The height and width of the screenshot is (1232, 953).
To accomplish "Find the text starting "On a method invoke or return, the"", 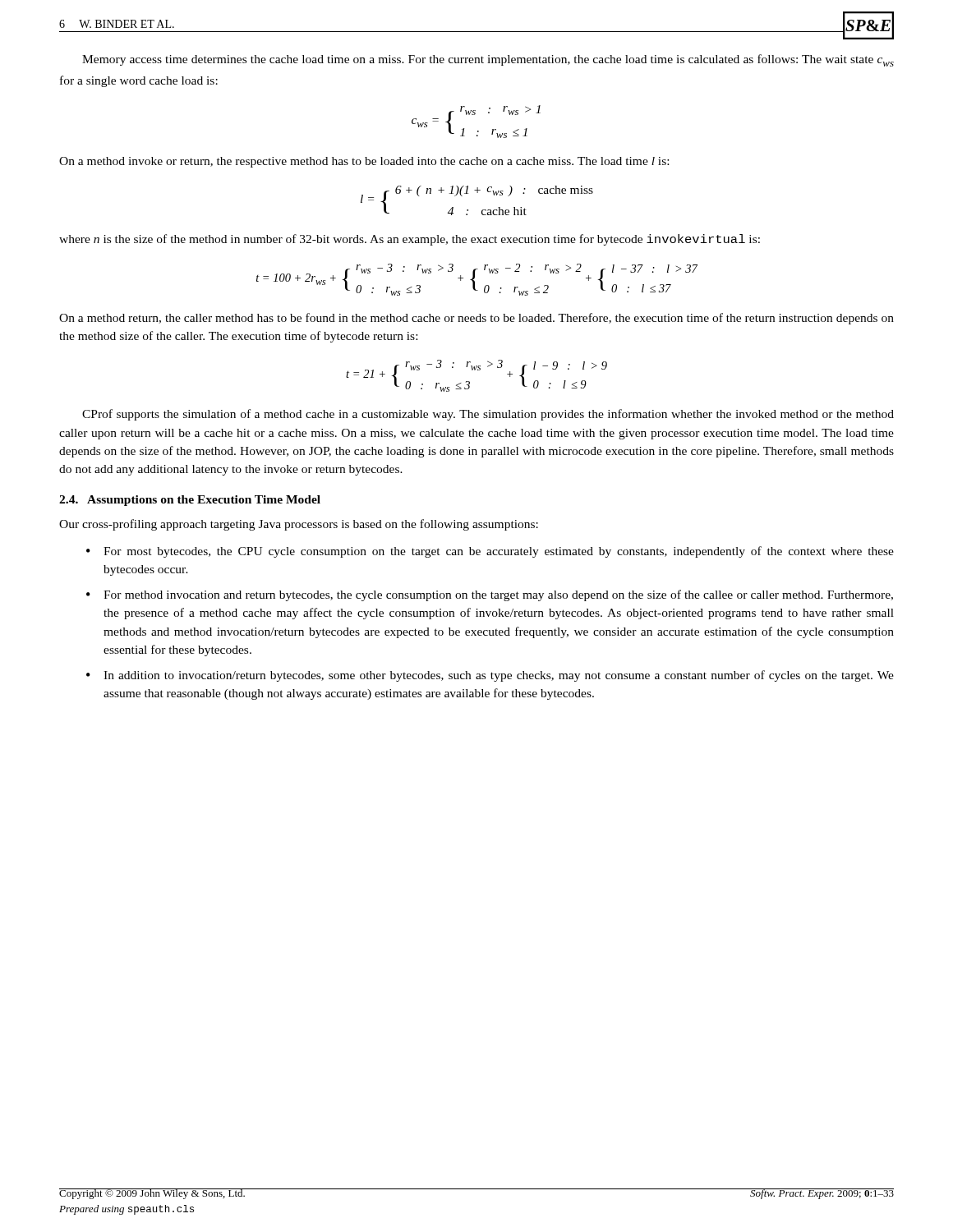I will (476, 161).
